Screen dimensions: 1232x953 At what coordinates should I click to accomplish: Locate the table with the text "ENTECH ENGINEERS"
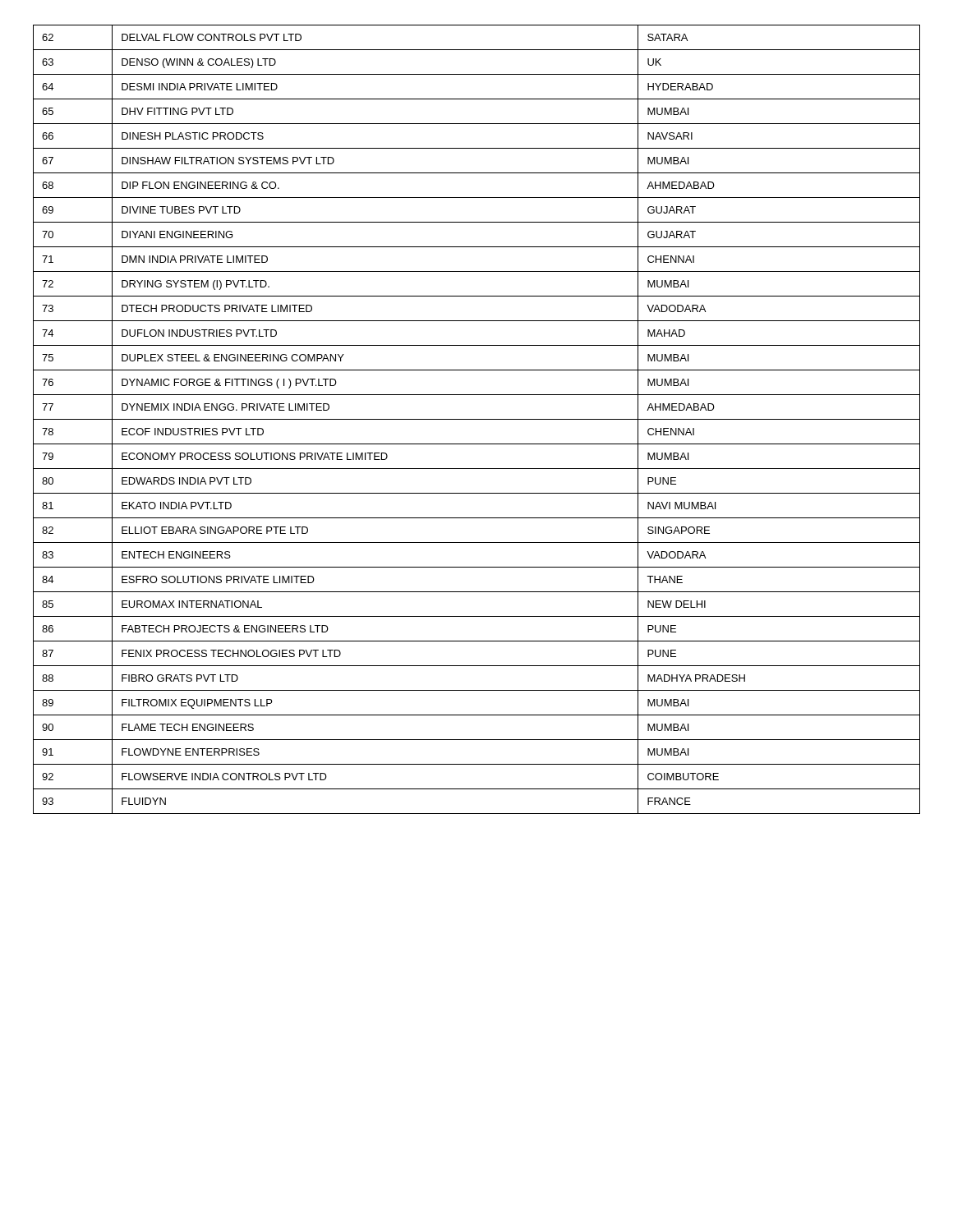(x=476, y=419)
